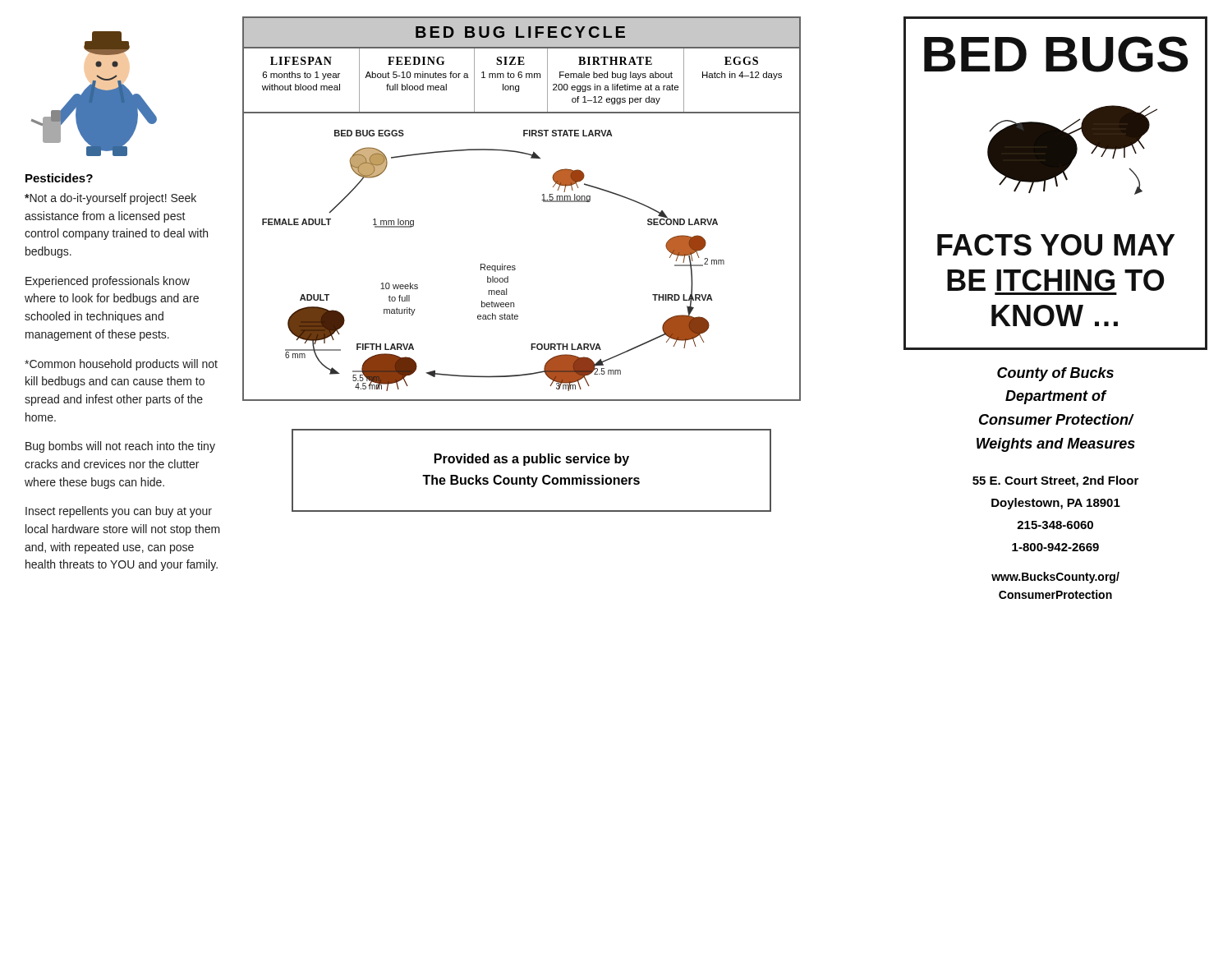This screenshot has height=953, width=1232.
Task: Click the passage that begins "55 E. Court Street, 2nd"
Action: (x=1055, y=513)
